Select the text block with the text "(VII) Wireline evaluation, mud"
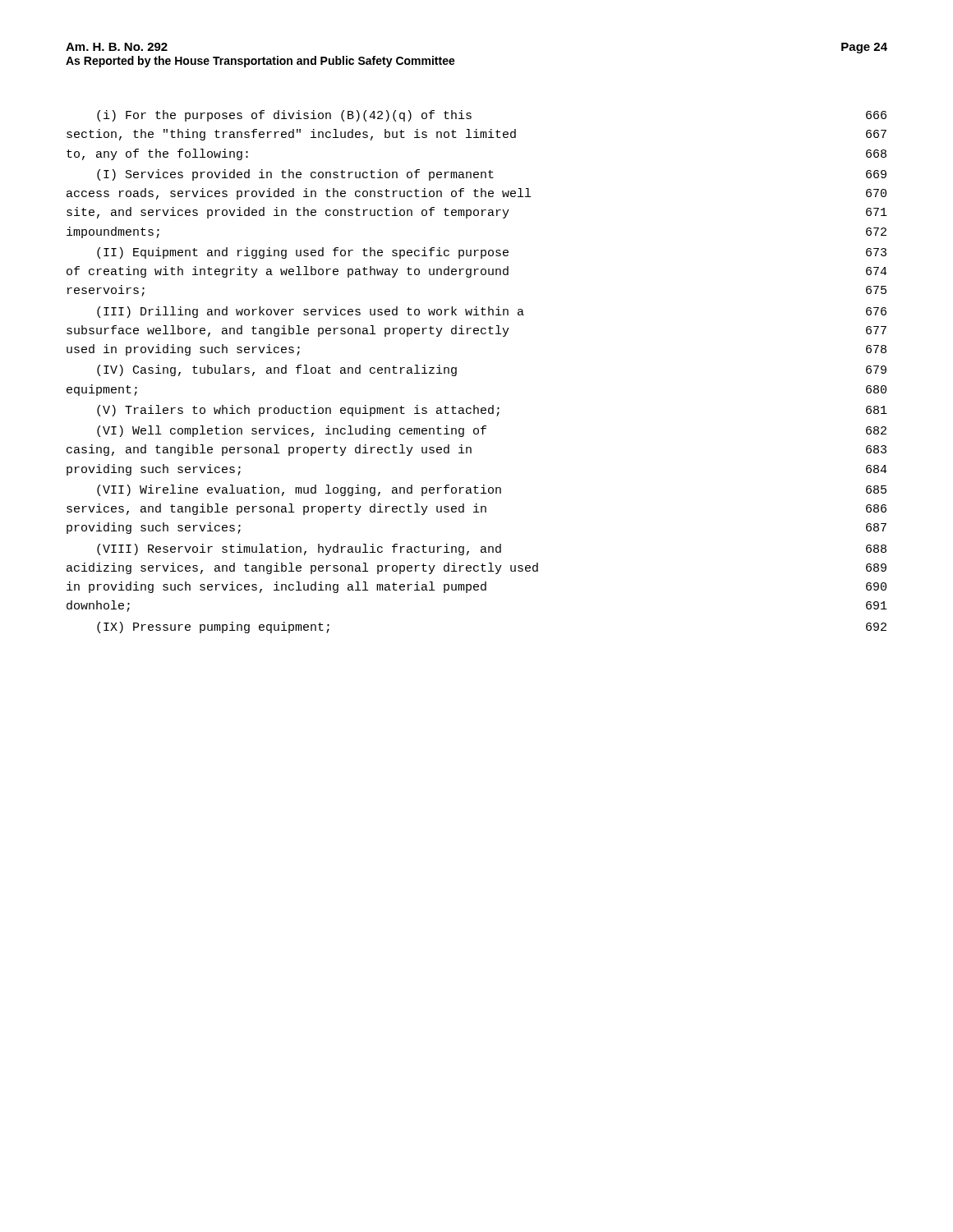 (476, 510)
